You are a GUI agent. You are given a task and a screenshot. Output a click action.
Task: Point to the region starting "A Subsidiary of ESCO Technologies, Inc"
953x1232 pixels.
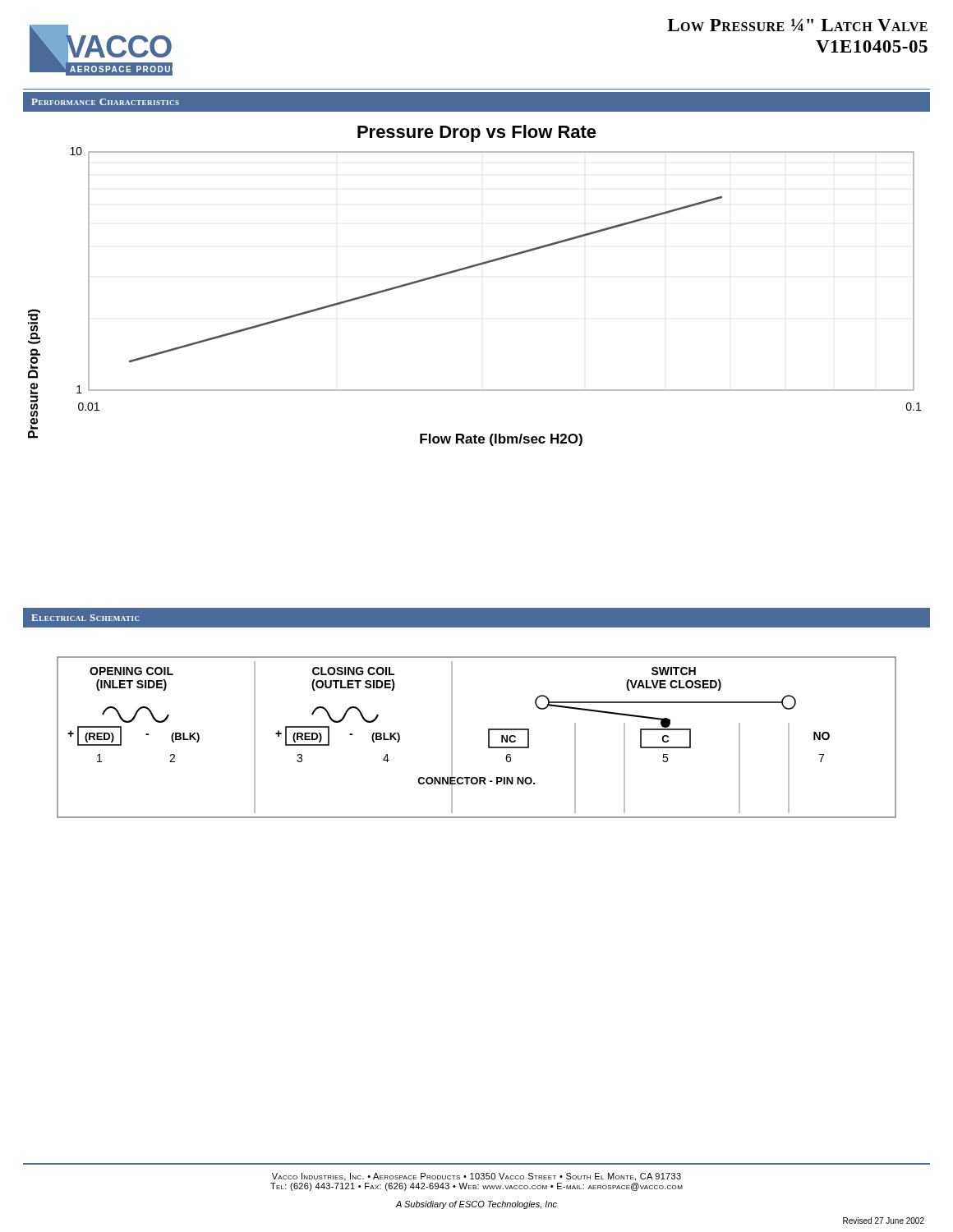click(476, 1204)
